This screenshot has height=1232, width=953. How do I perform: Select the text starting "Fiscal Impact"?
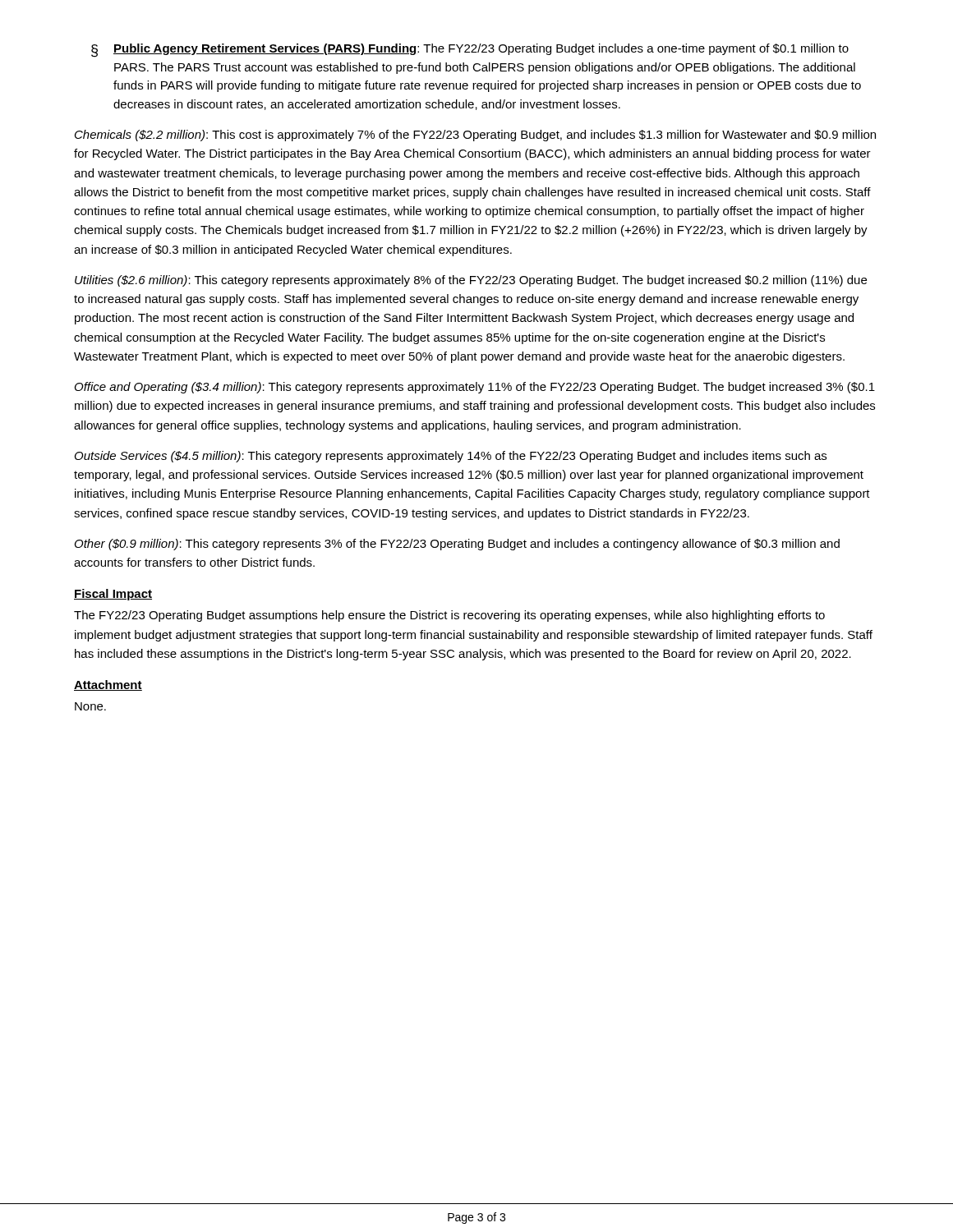113,594
